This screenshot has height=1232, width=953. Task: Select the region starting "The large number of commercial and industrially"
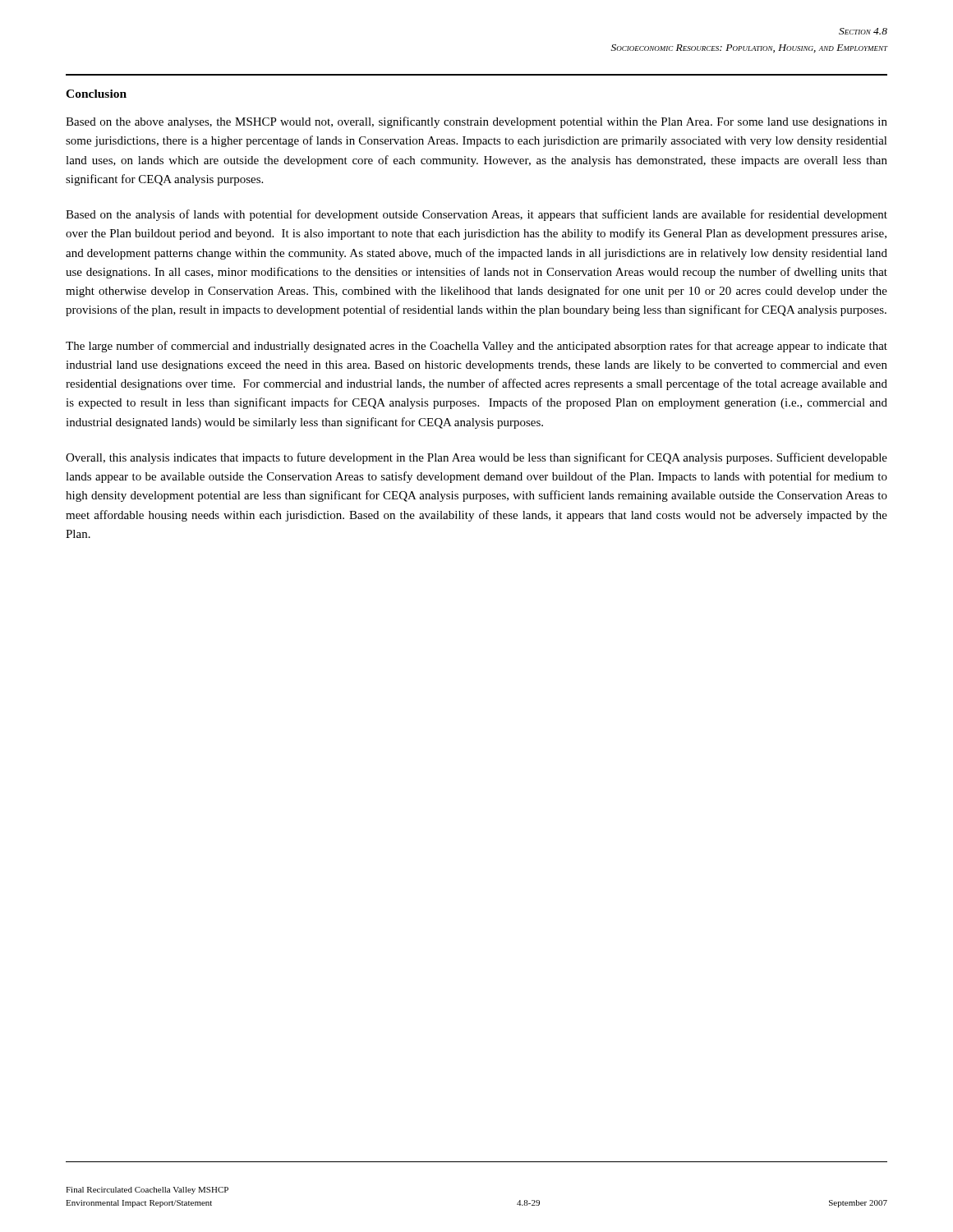coord(476,384)
